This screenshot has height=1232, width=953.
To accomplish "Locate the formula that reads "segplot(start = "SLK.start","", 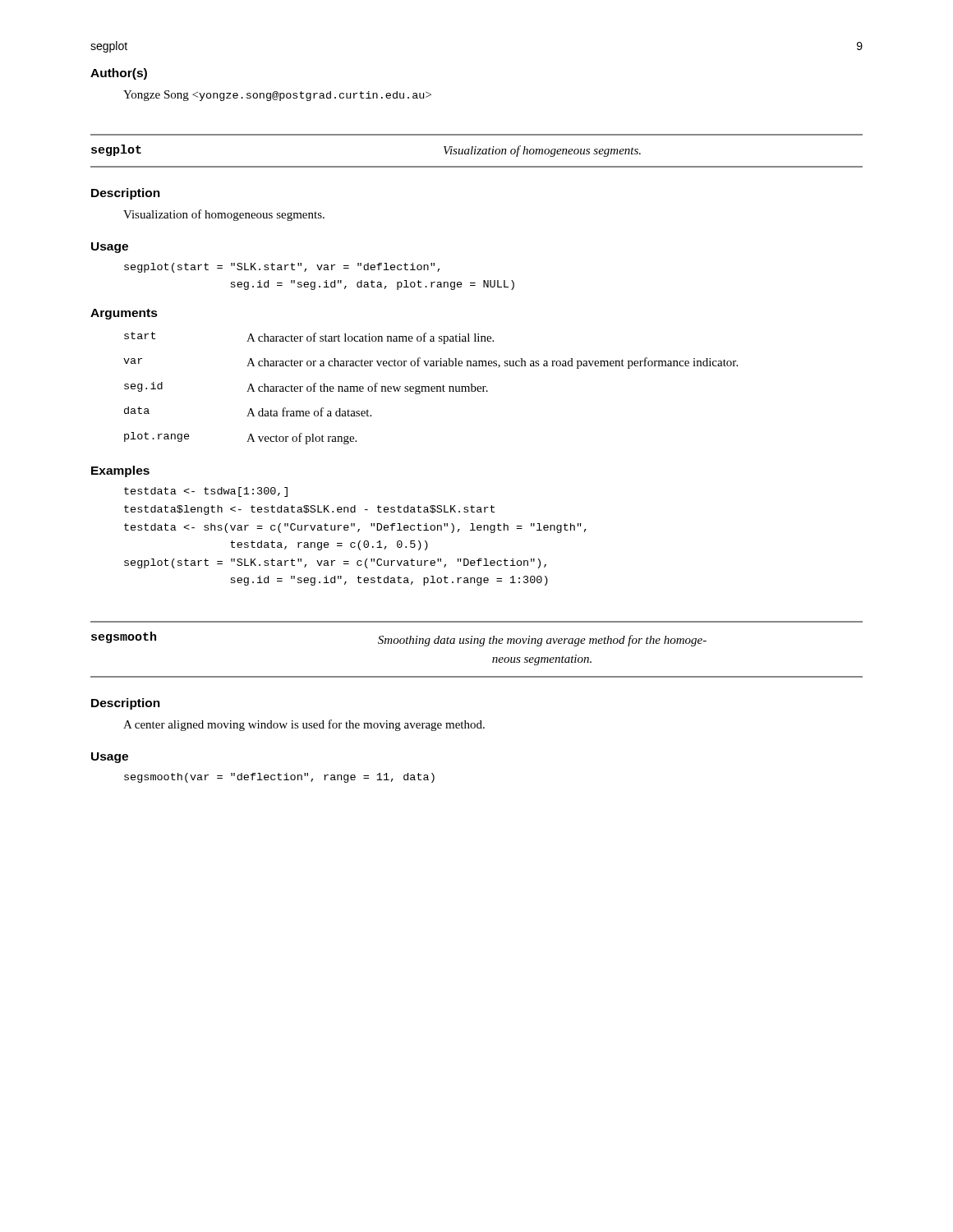I will click(x=493, y=276).
